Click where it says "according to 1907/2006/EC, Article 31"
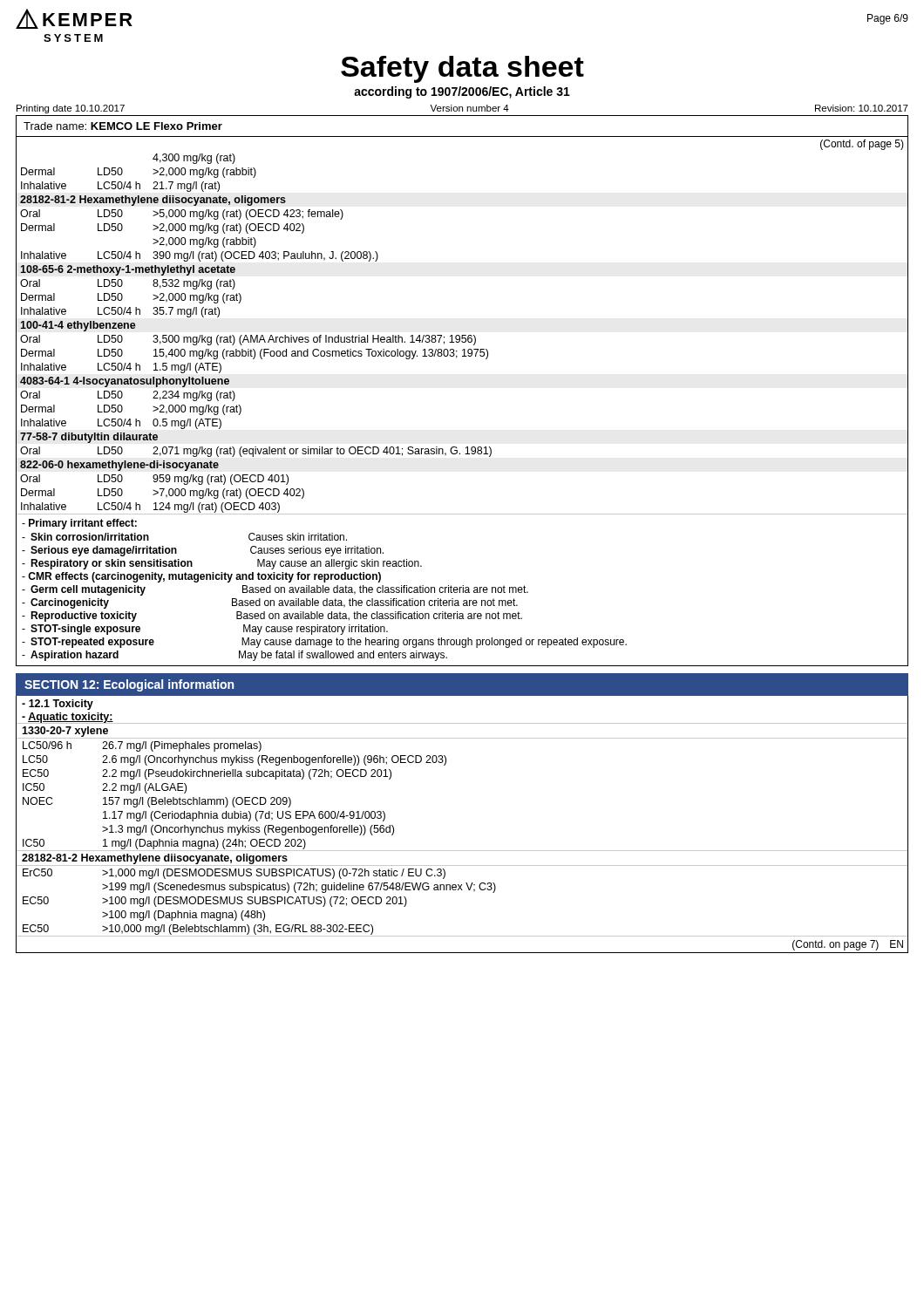 pos(462,92)
